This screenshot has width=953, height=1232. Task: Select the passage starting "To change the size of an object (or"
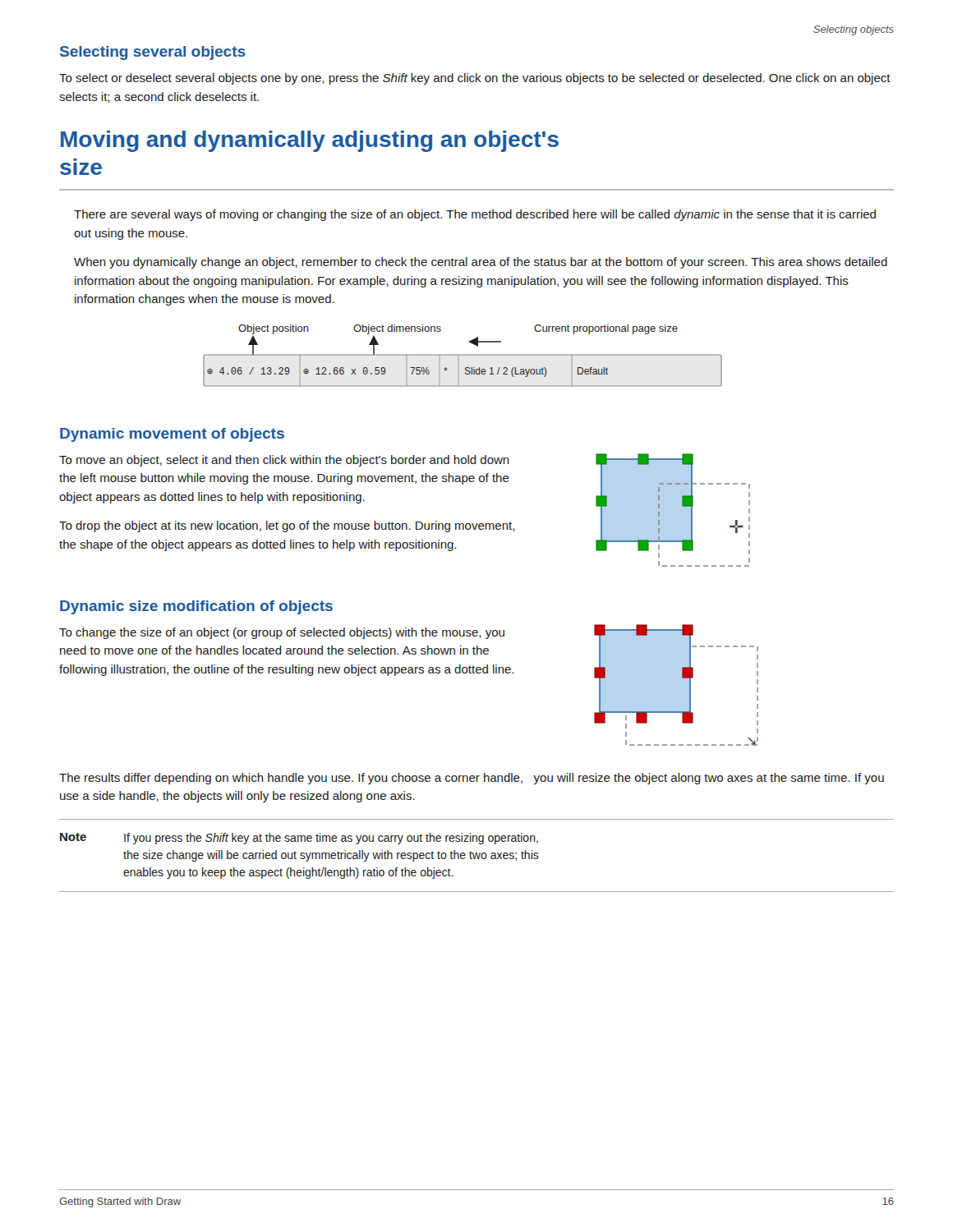click(x=287, y=650)
